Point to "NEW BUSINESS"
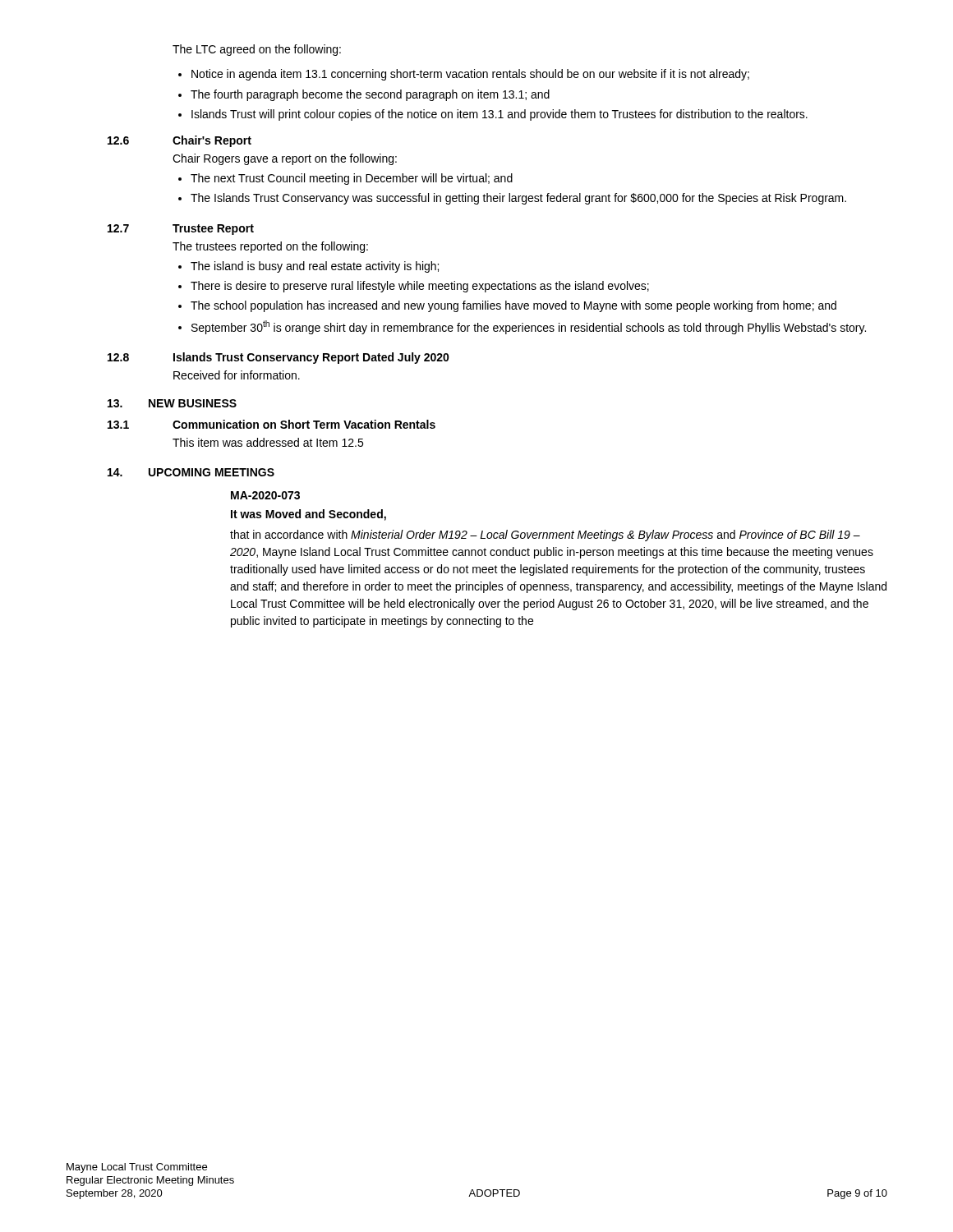 pyautogui.click(x=192, y=403)
